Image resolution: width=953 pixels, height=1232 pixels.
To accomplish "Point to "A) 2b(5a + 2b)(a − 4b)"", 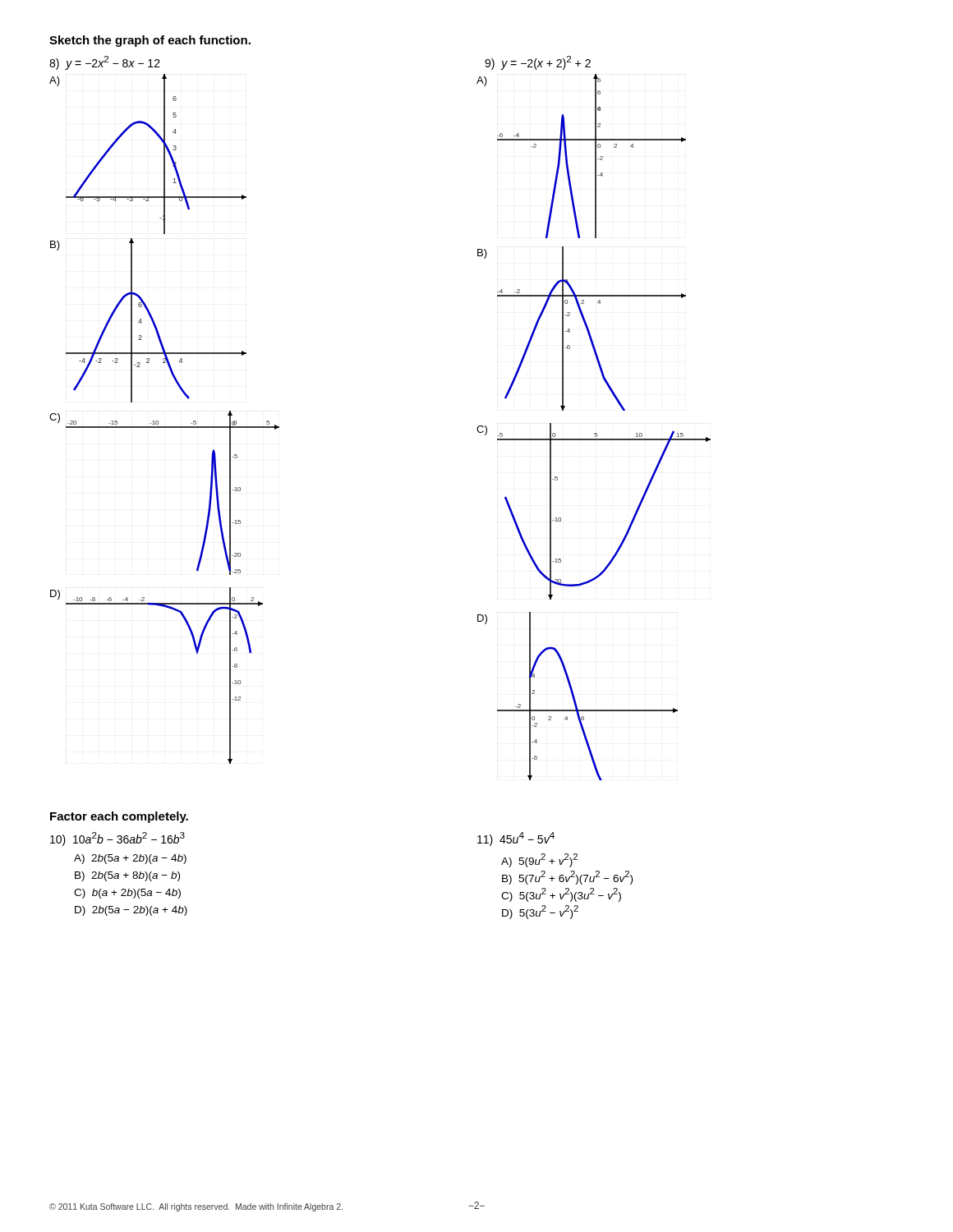I will [x=130, y=858].
